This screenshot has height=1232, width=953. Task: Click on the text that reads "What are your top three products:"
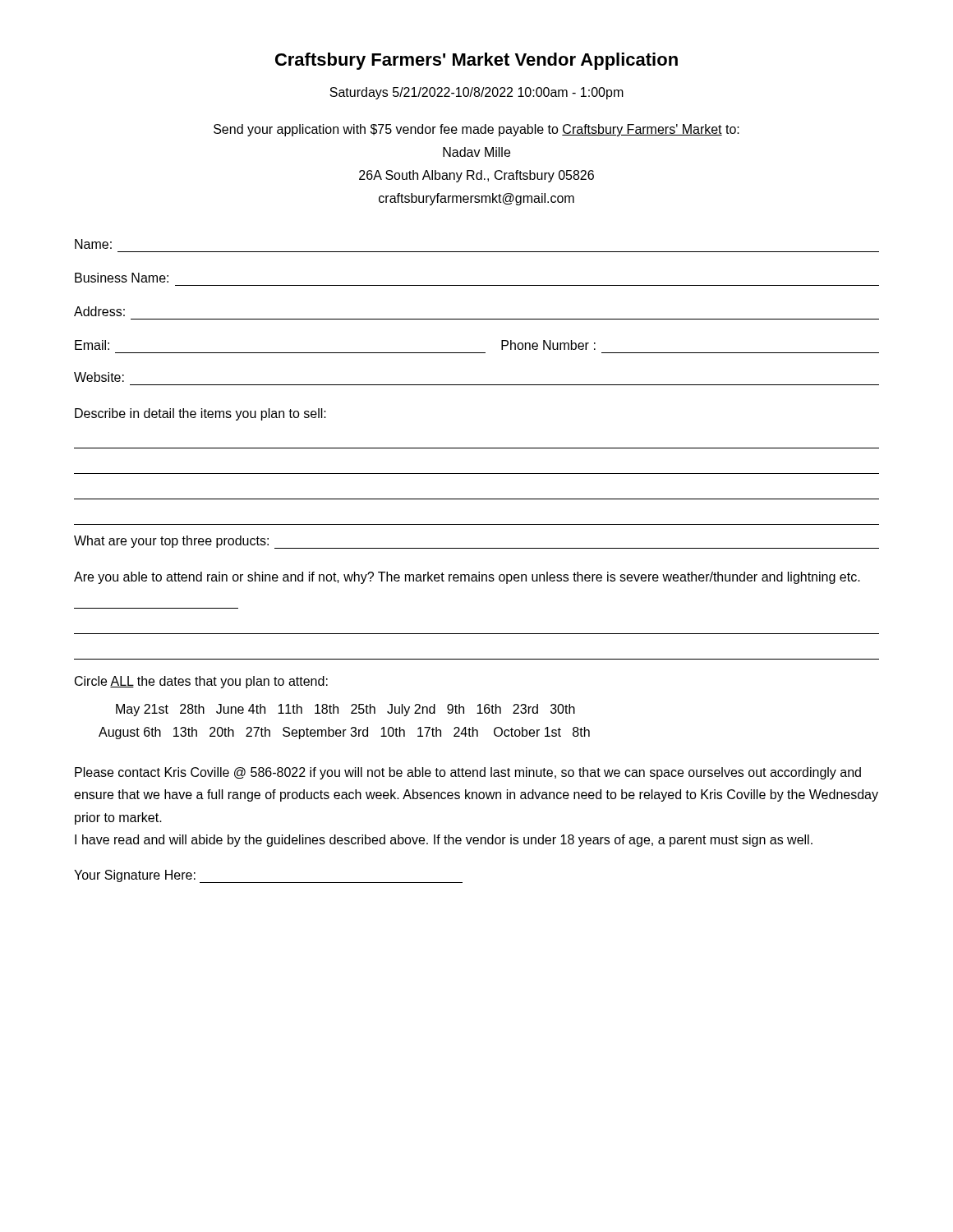(476, 541)
